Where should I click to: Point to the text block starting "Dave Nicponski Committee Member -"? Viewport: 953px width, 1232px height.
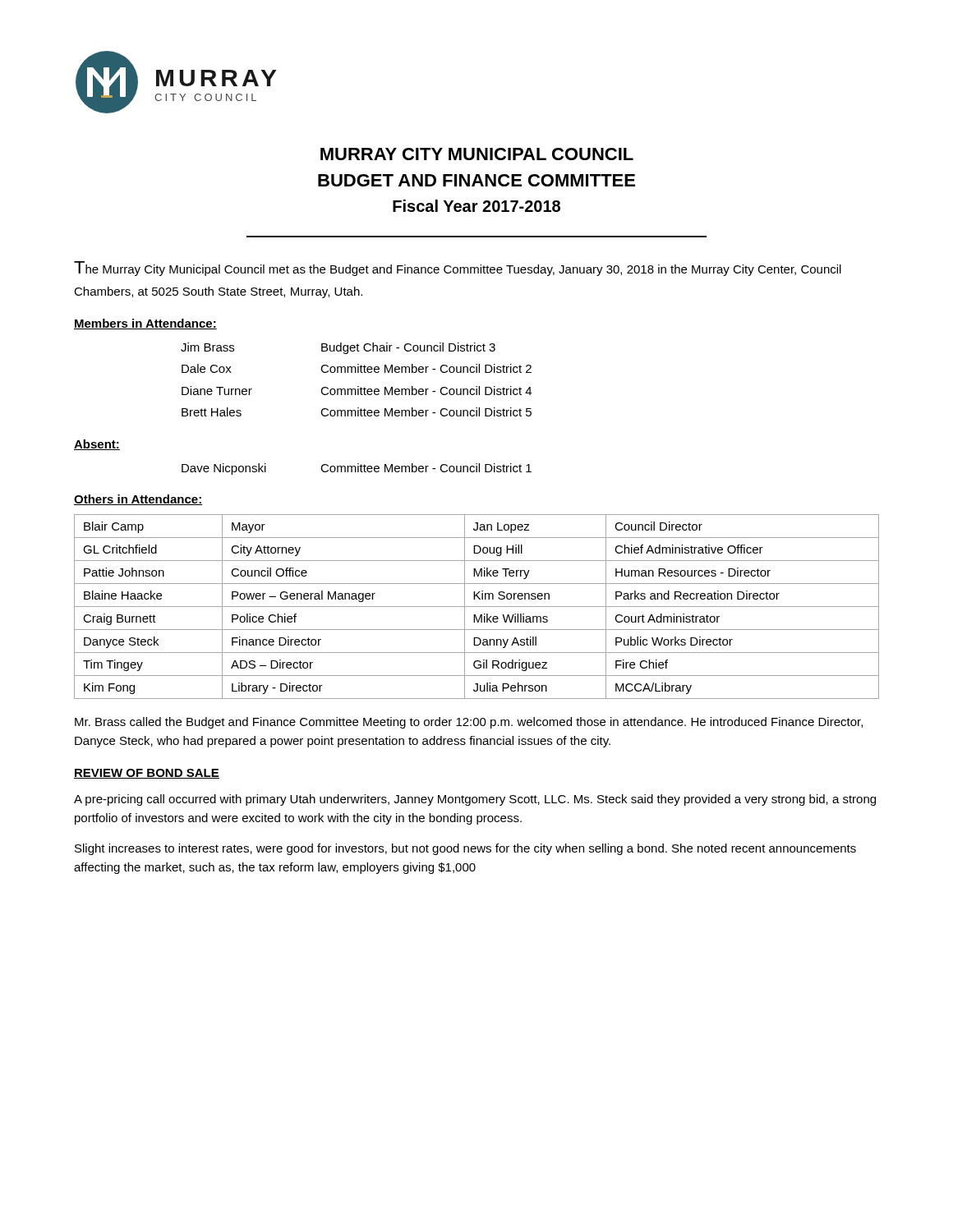pos(530,468)
